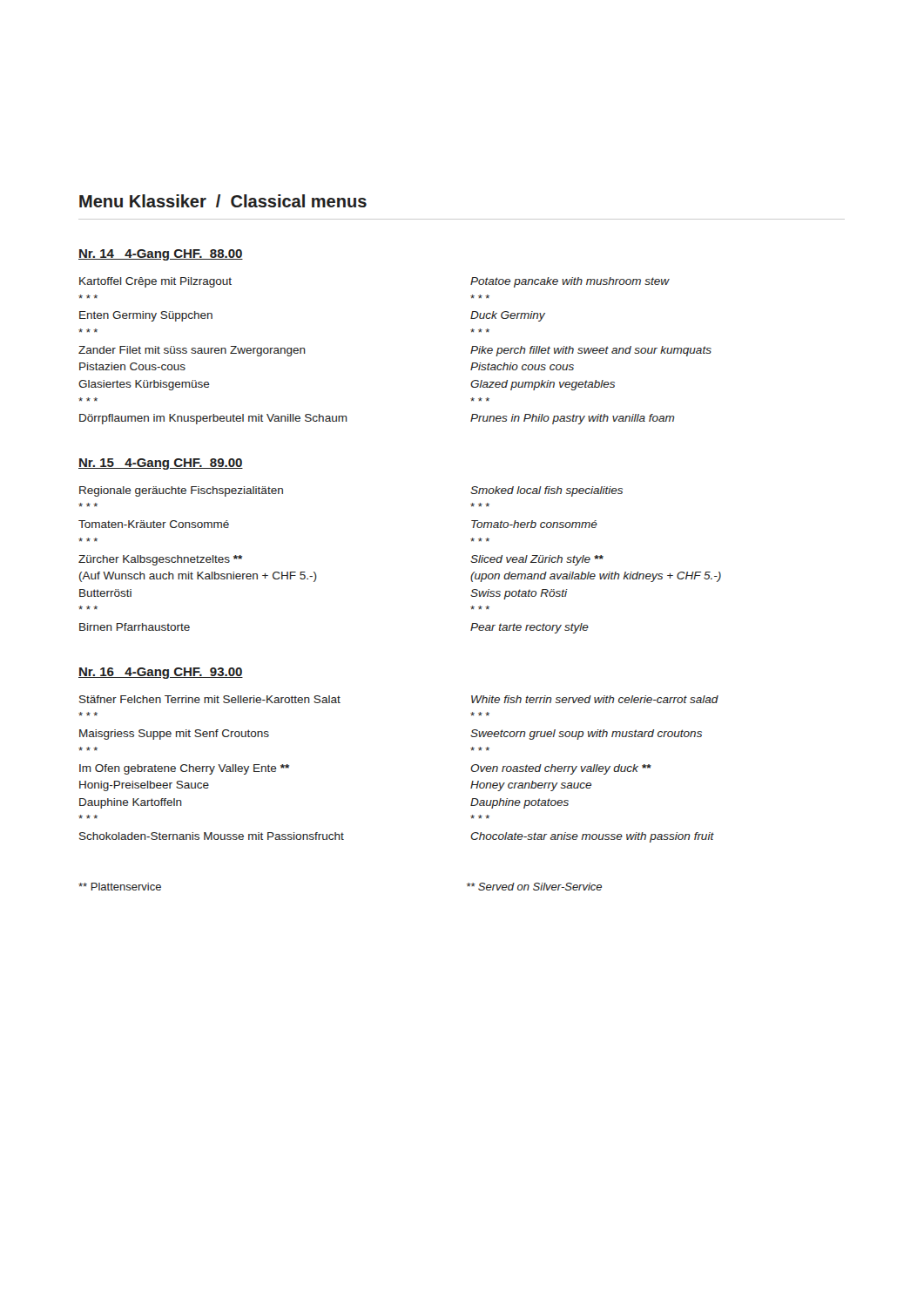Locate the block of text that opens with "Smoked local fish specialities"
924x1307 pixels.
pos(596,559)
